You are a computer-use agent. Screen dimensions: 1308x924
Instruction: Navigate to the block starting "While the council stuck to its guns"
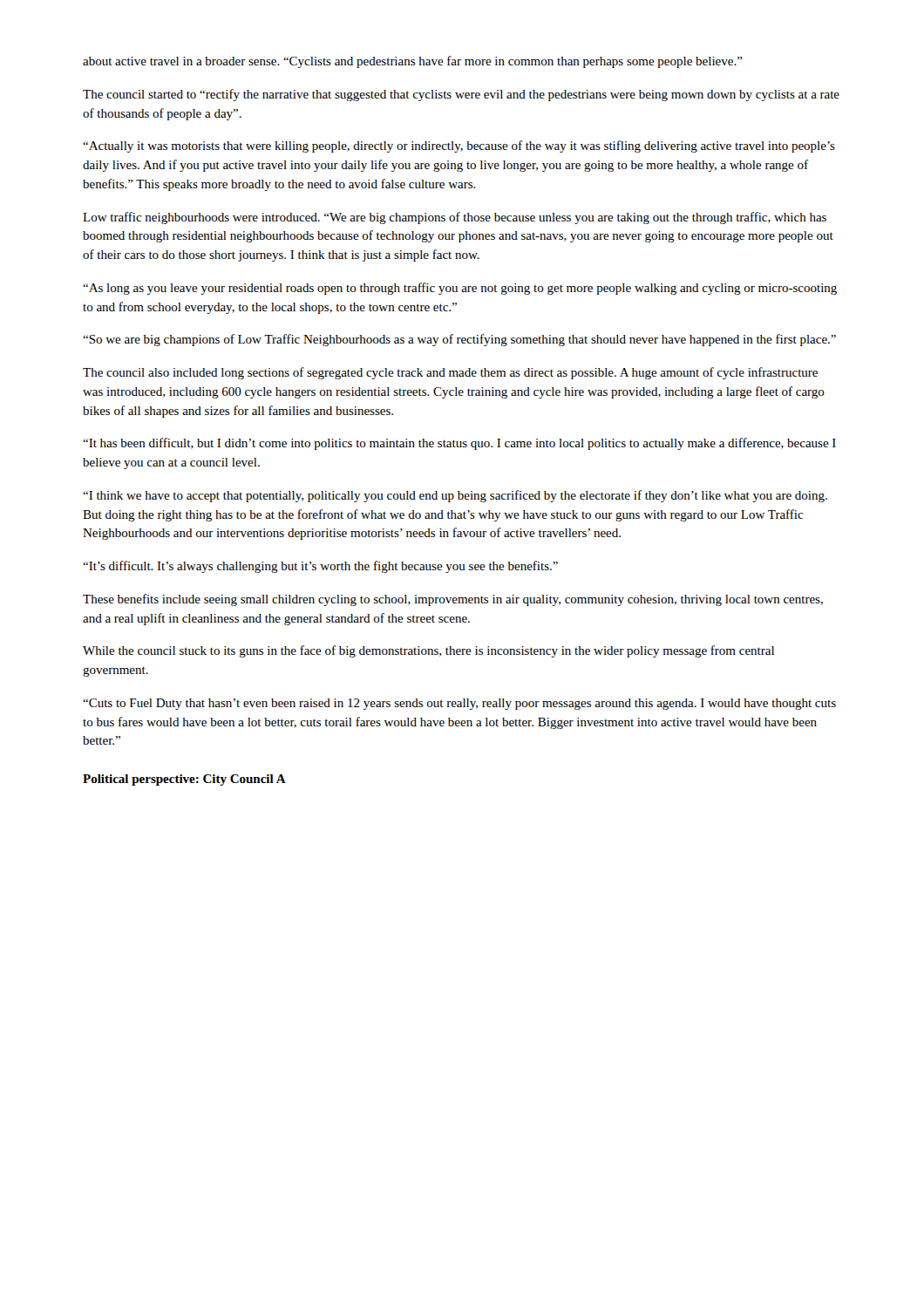pos(429,660)
